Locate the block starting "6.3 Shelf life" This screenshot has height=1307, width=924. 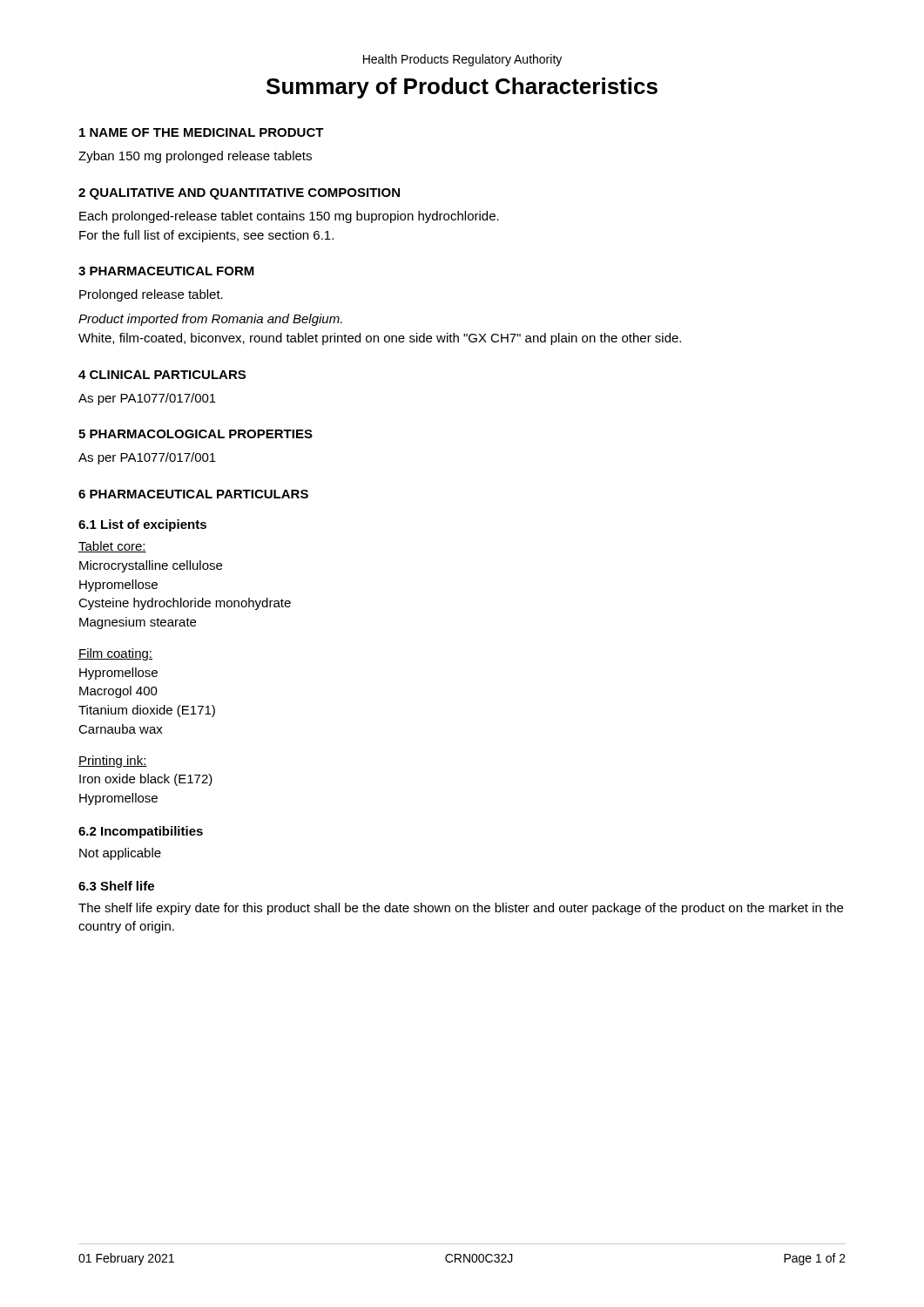116,885
